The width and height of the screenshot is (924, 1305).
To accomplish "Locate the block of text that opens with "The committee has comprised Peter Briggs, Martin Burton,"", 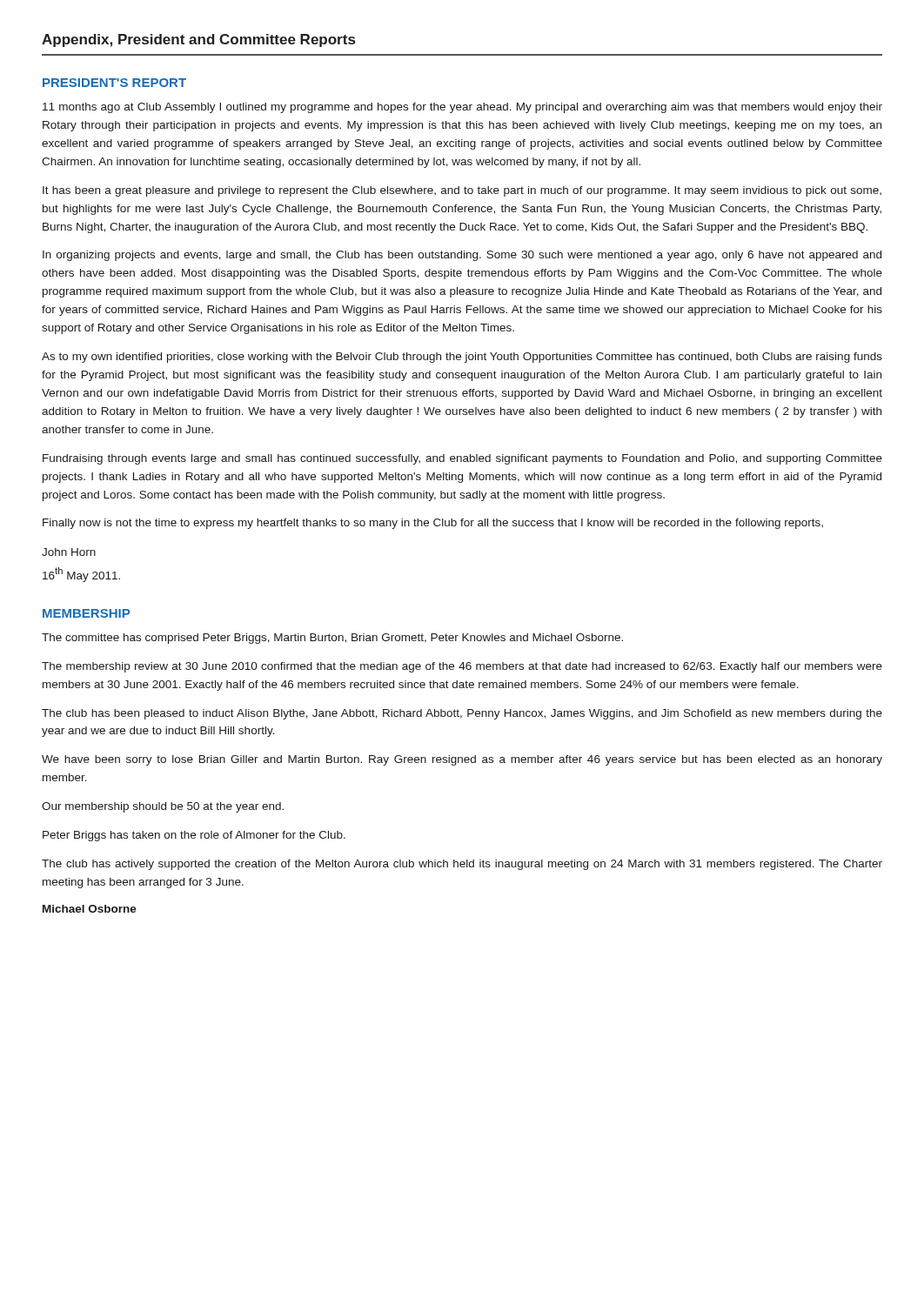I will (333, 637).
